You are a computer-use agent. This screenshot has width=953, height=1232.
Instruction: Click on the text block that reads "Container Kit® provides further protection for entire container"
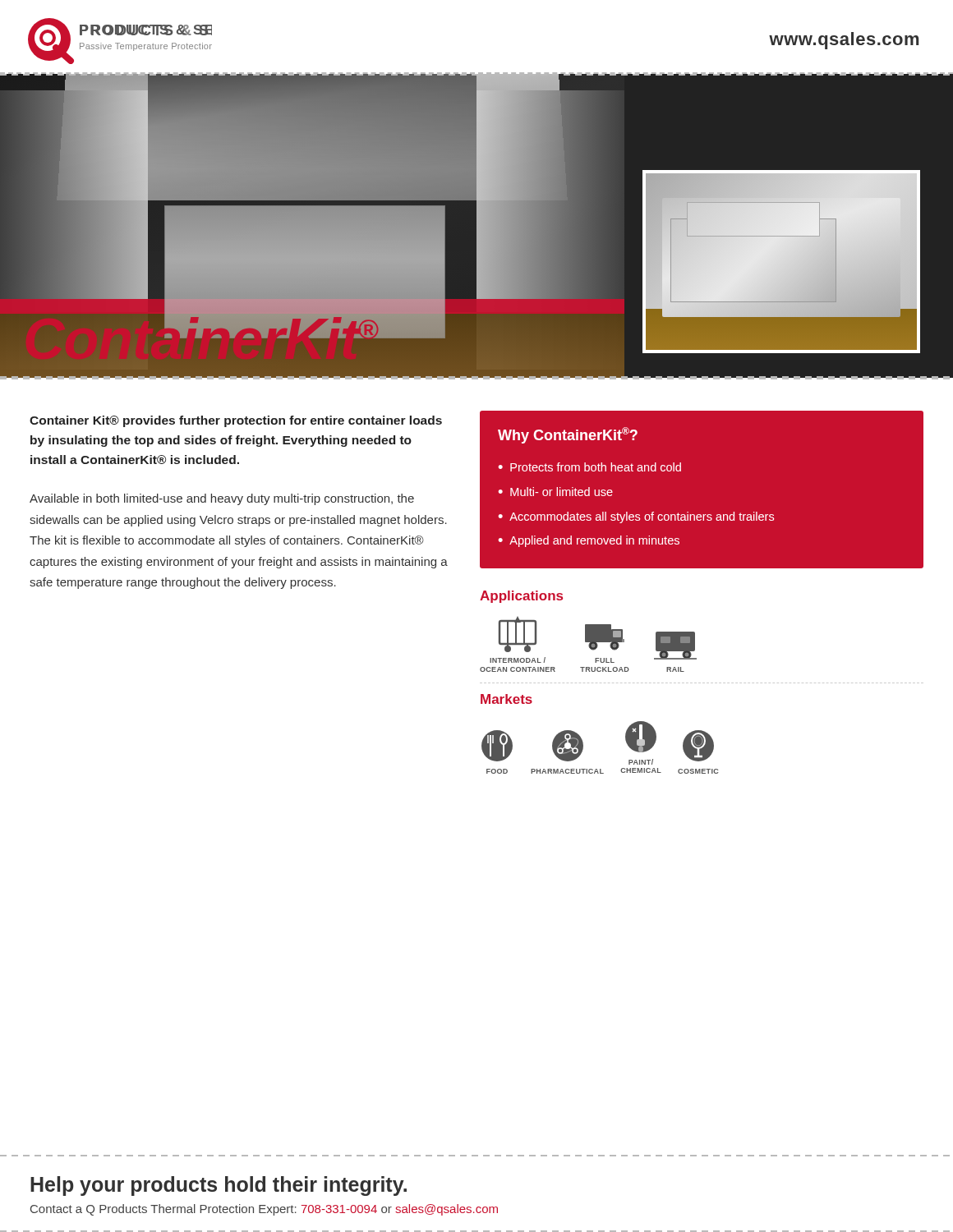coord(236,440)
